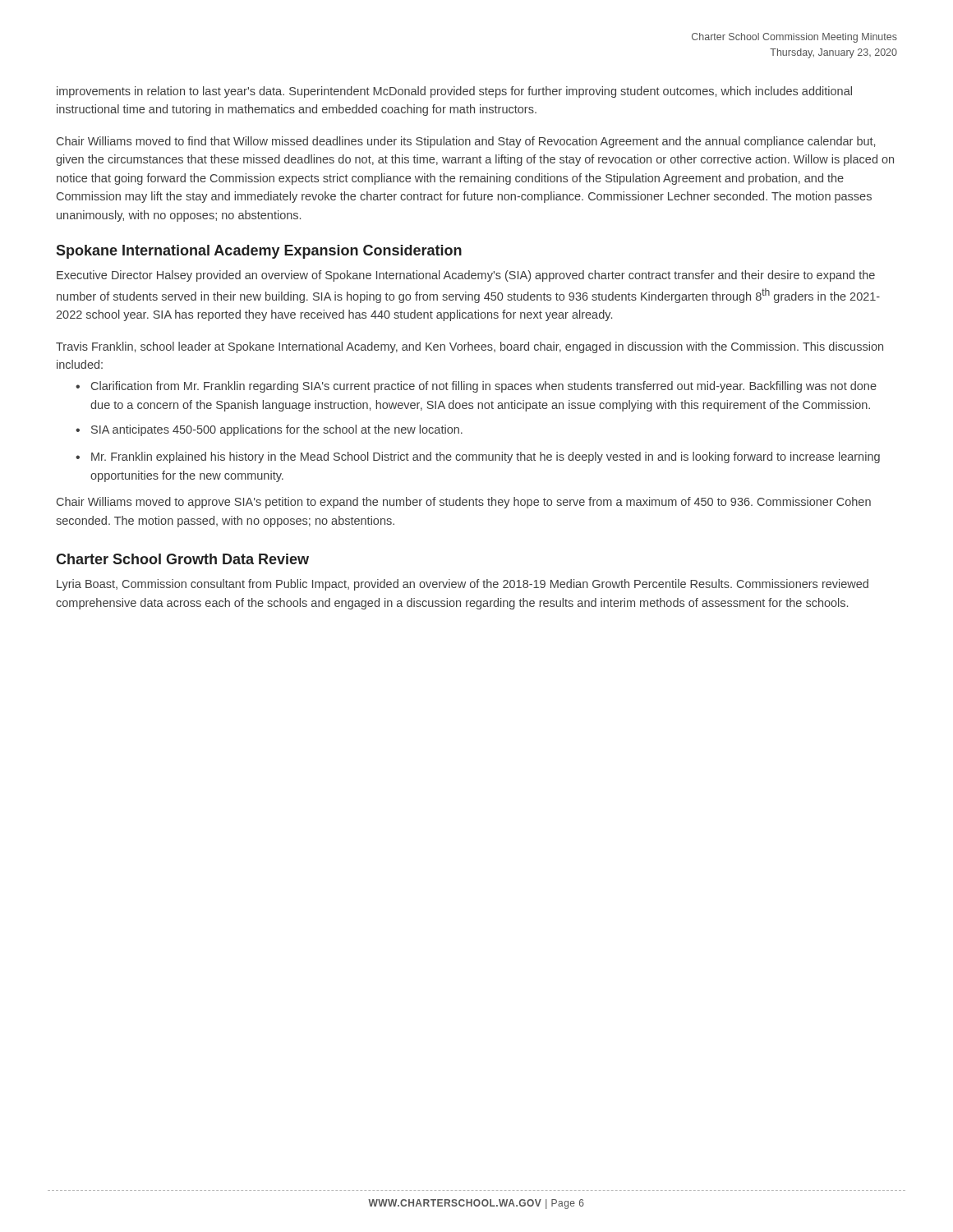Locate the text block with the text "improvements in relation to last year's data."
The height and width of the screenshot is (1232, 953).
[x=454, y=100]
